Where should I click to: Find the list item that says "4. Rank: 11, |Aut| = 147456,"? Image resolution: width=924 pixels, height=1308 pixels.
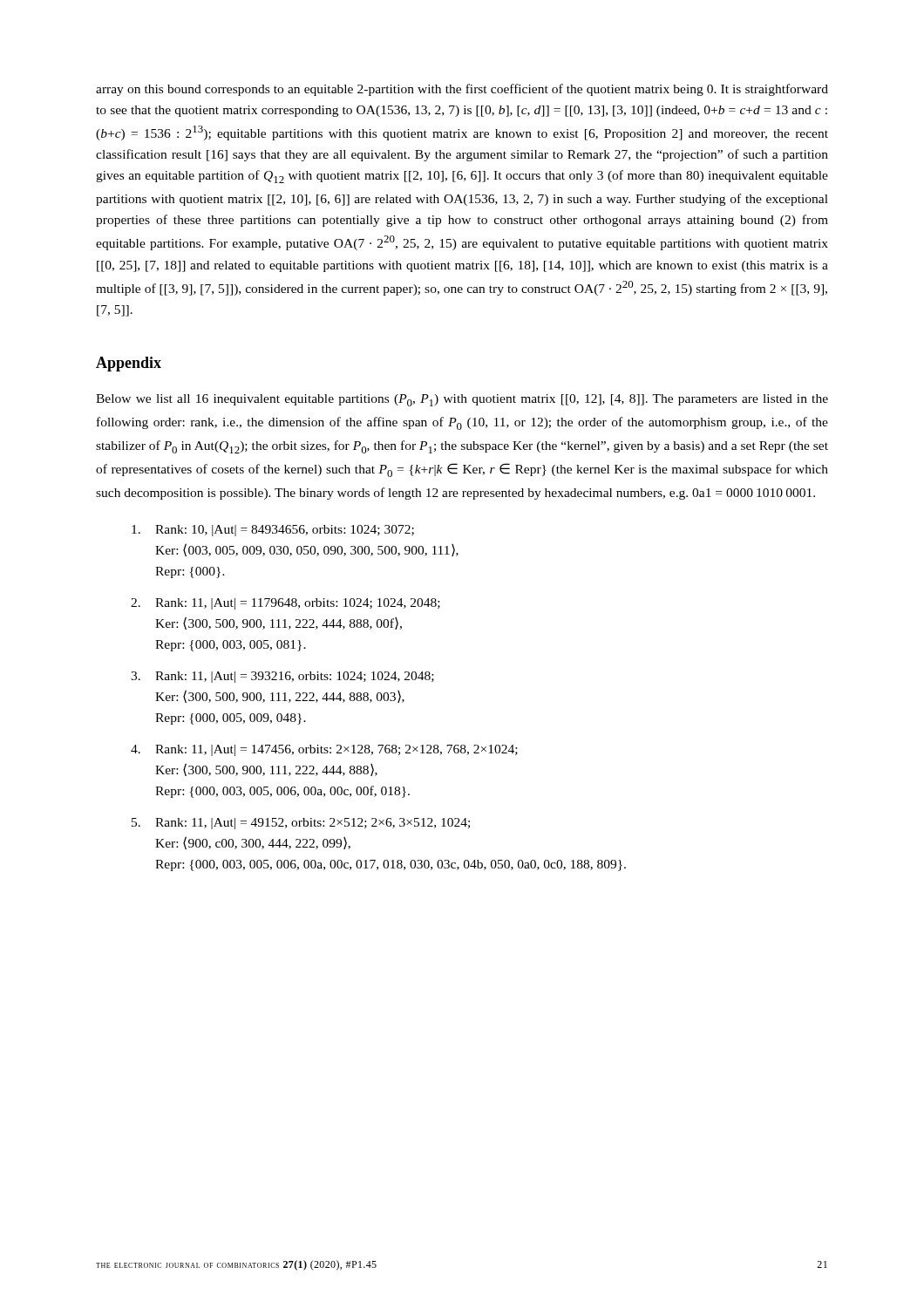324,750
